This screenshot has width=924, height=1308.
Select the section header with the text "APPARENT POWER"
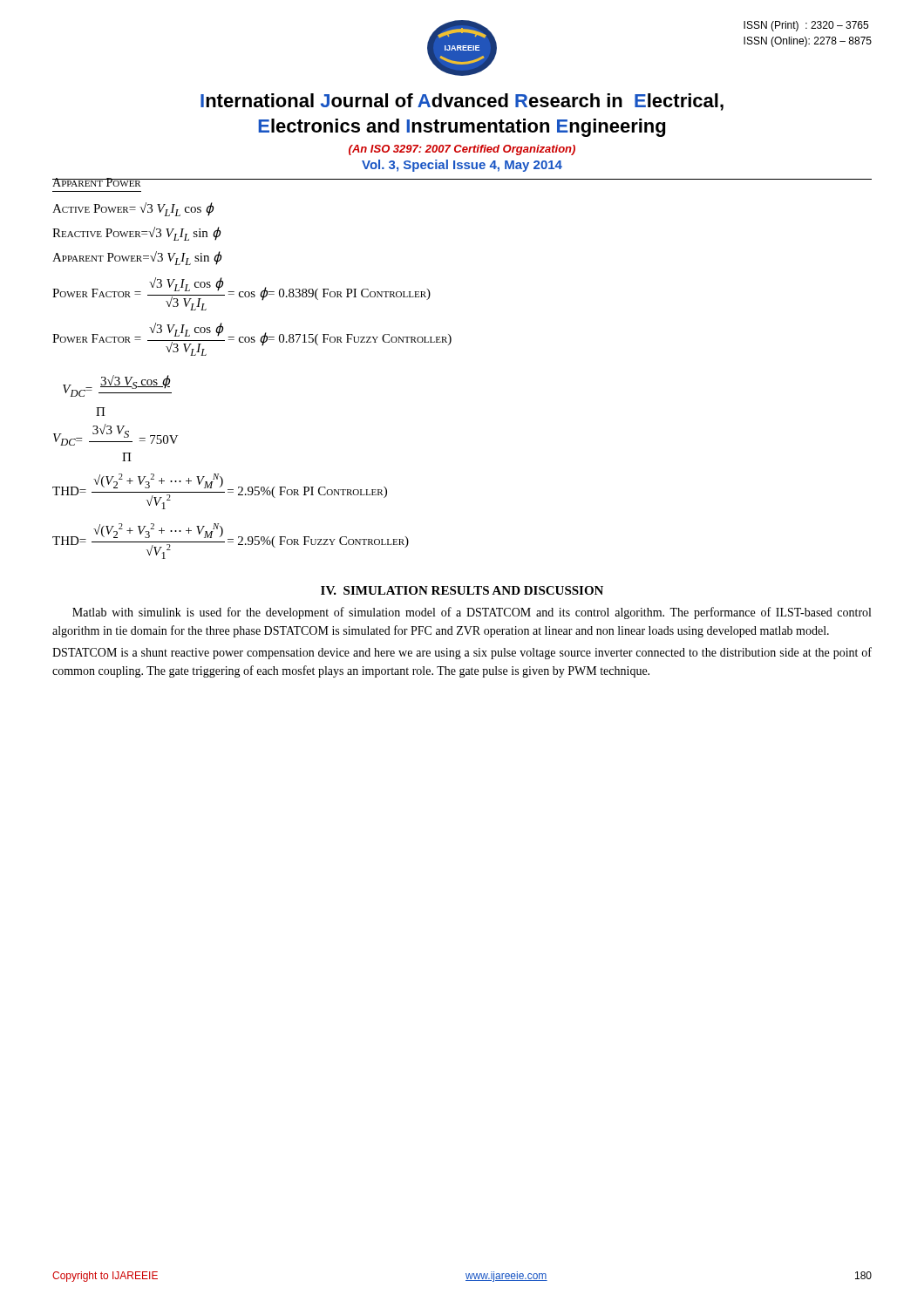click(97, 184)
